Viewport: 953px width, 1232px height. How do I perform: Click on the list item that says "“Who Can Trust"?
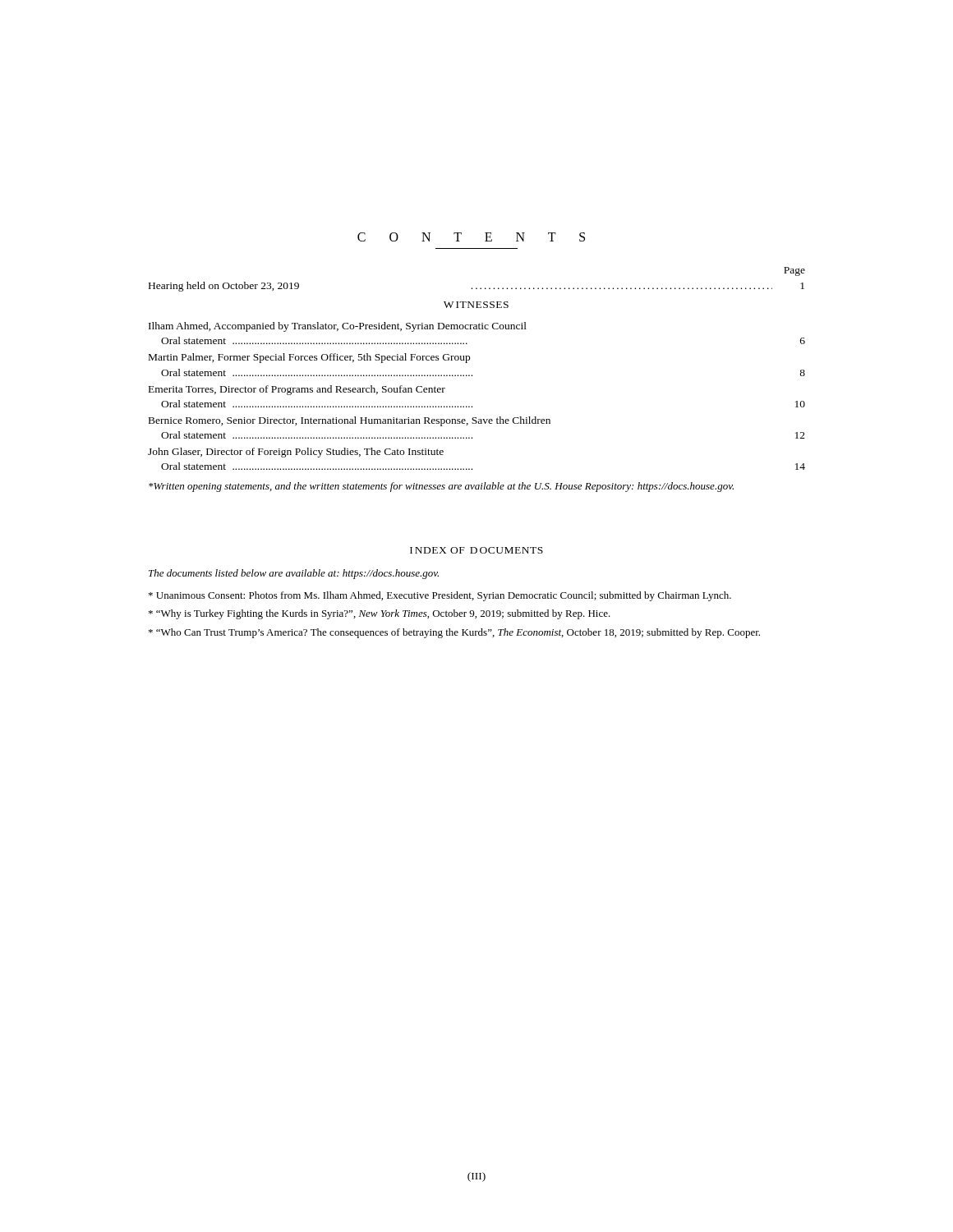(454, 632)
